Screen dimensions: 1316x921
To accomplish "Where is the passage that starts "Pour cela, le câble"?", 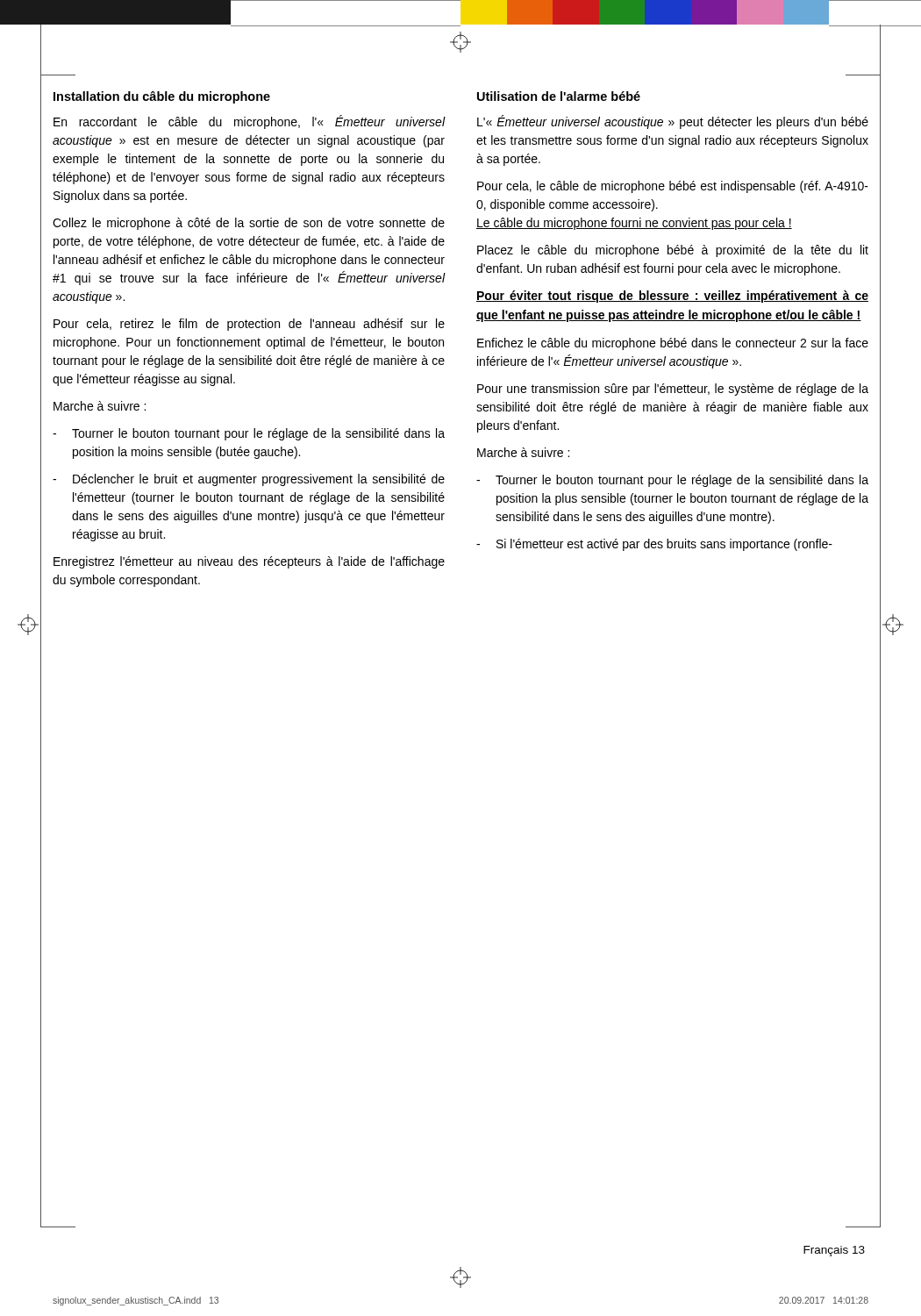I will click(673, 187).
